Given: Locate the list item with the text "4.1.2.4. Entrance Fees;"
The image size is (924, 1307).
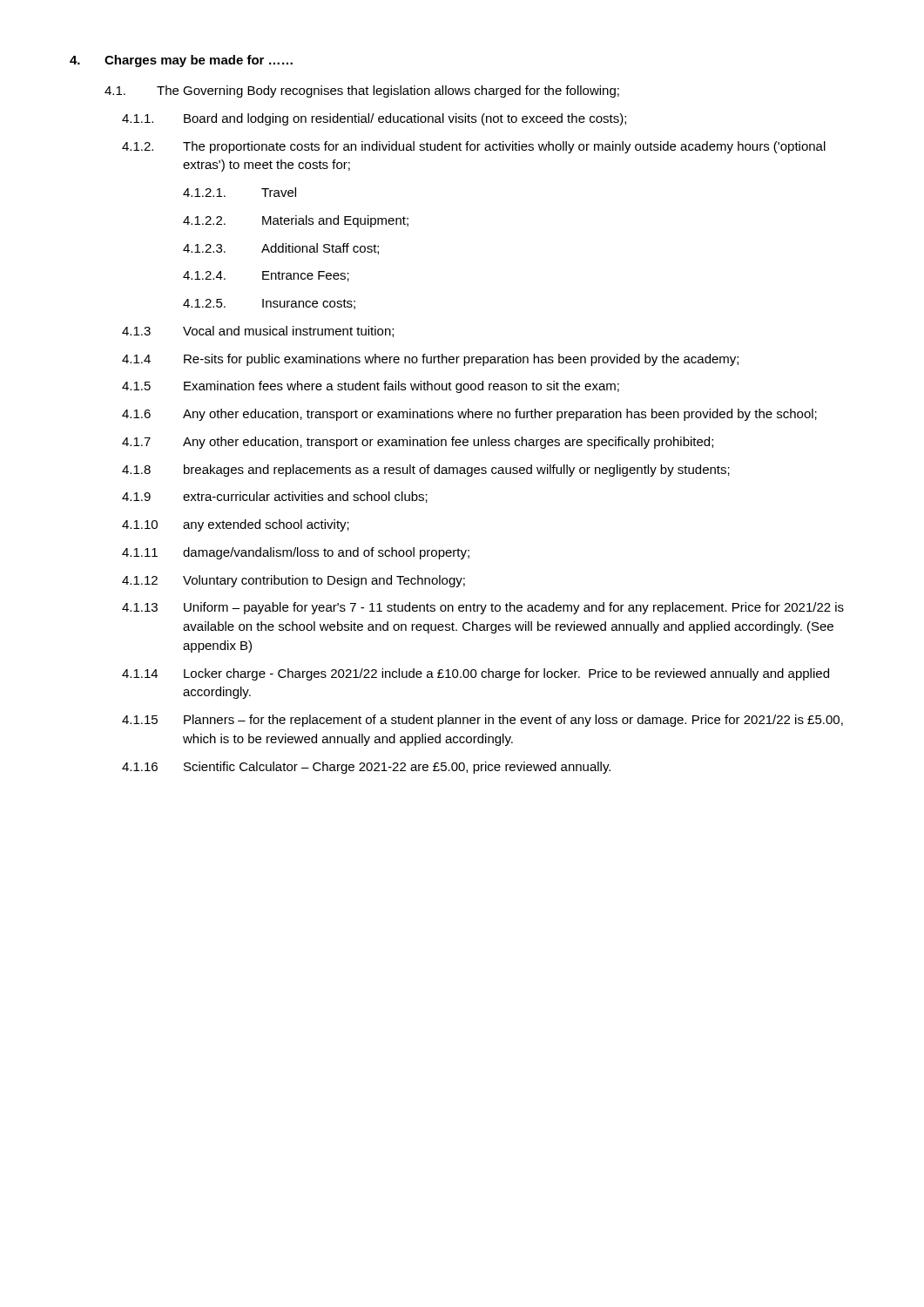Looking at the screenshot, I should pos(266,276).
